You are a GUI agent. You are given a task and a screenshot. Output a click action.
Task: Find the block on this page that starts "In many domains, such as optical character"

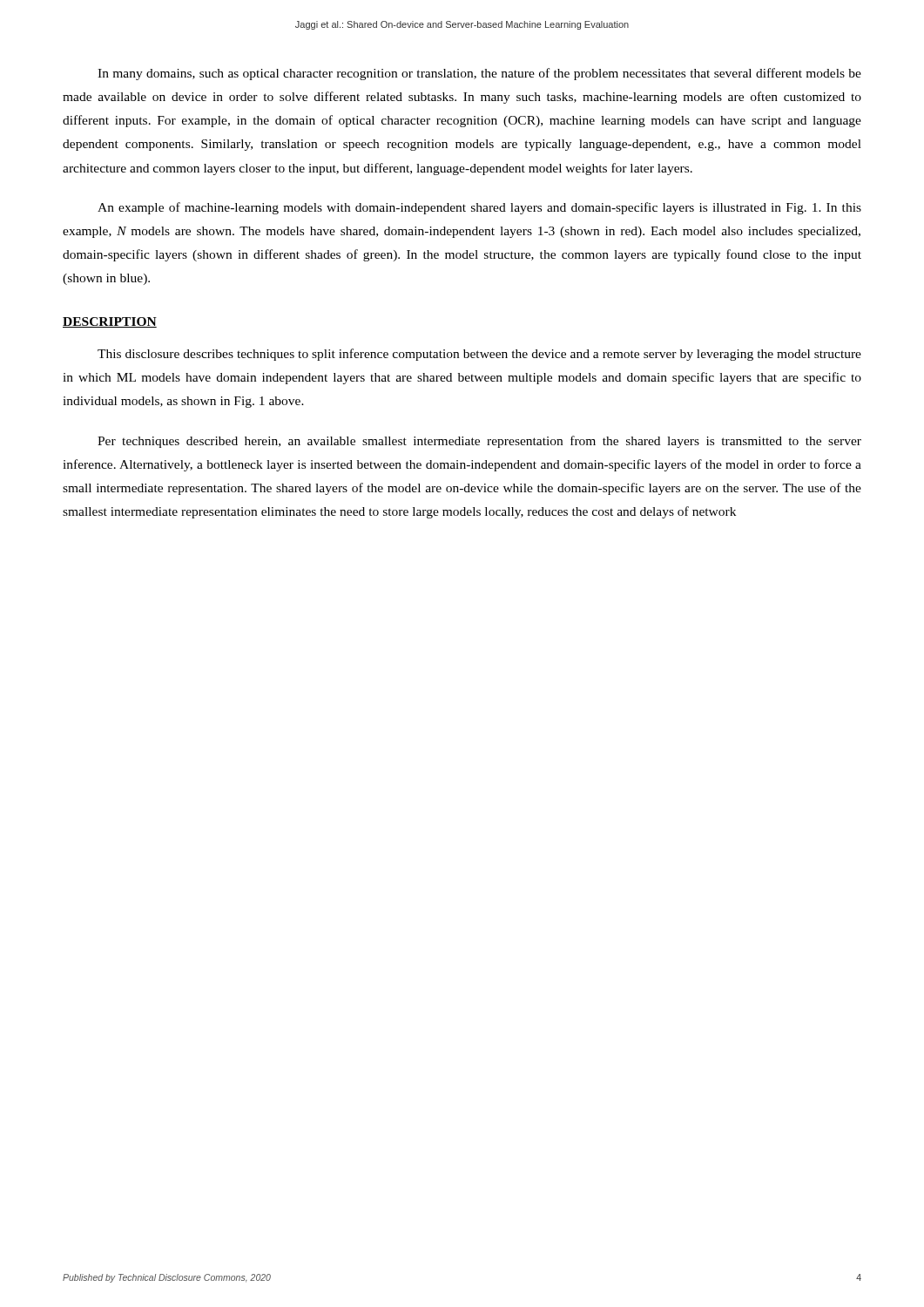tap(462, 120)
